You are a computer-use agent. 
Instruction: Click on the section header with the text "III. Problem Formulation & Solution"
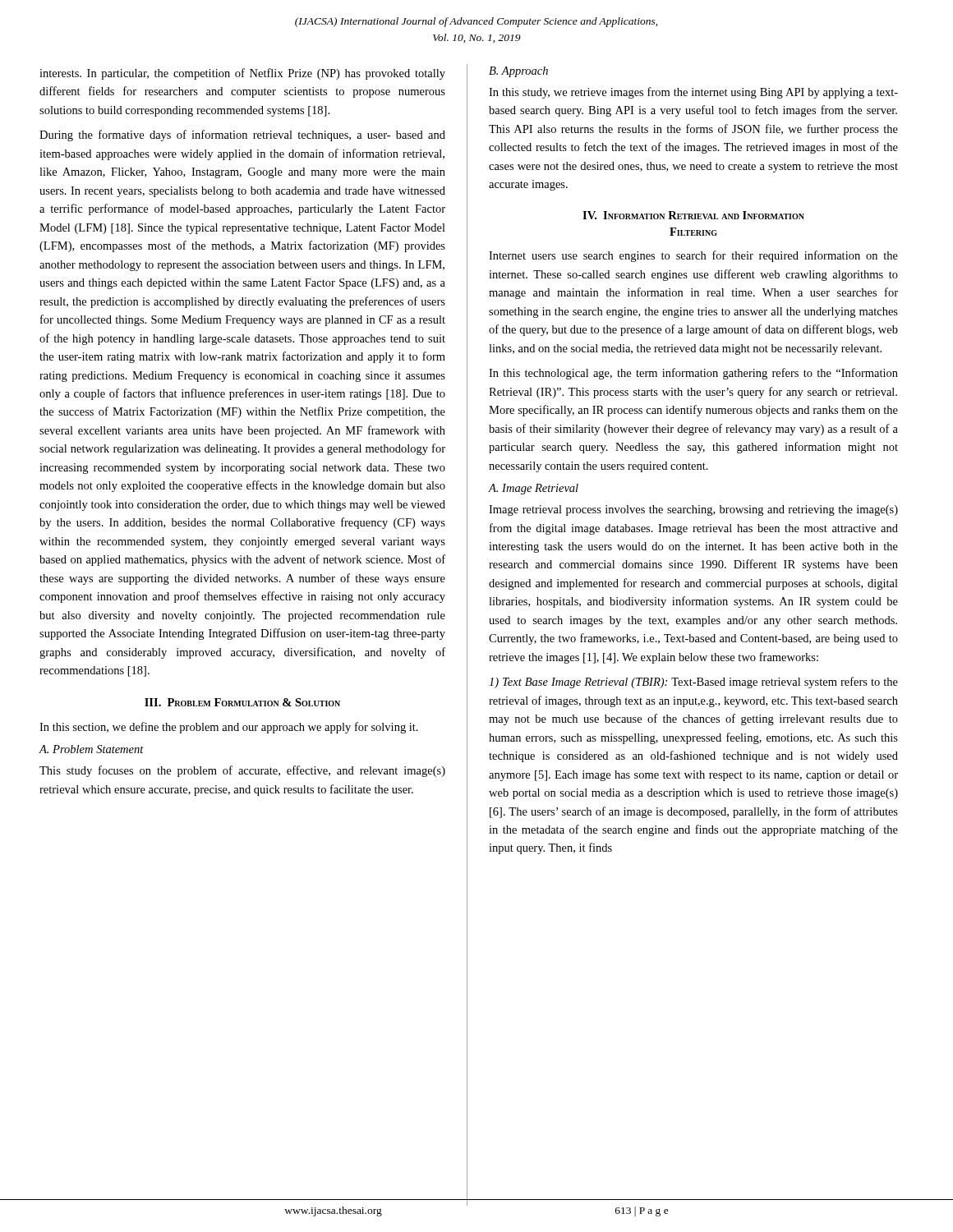pyautogui.click(x=242, y=703)
